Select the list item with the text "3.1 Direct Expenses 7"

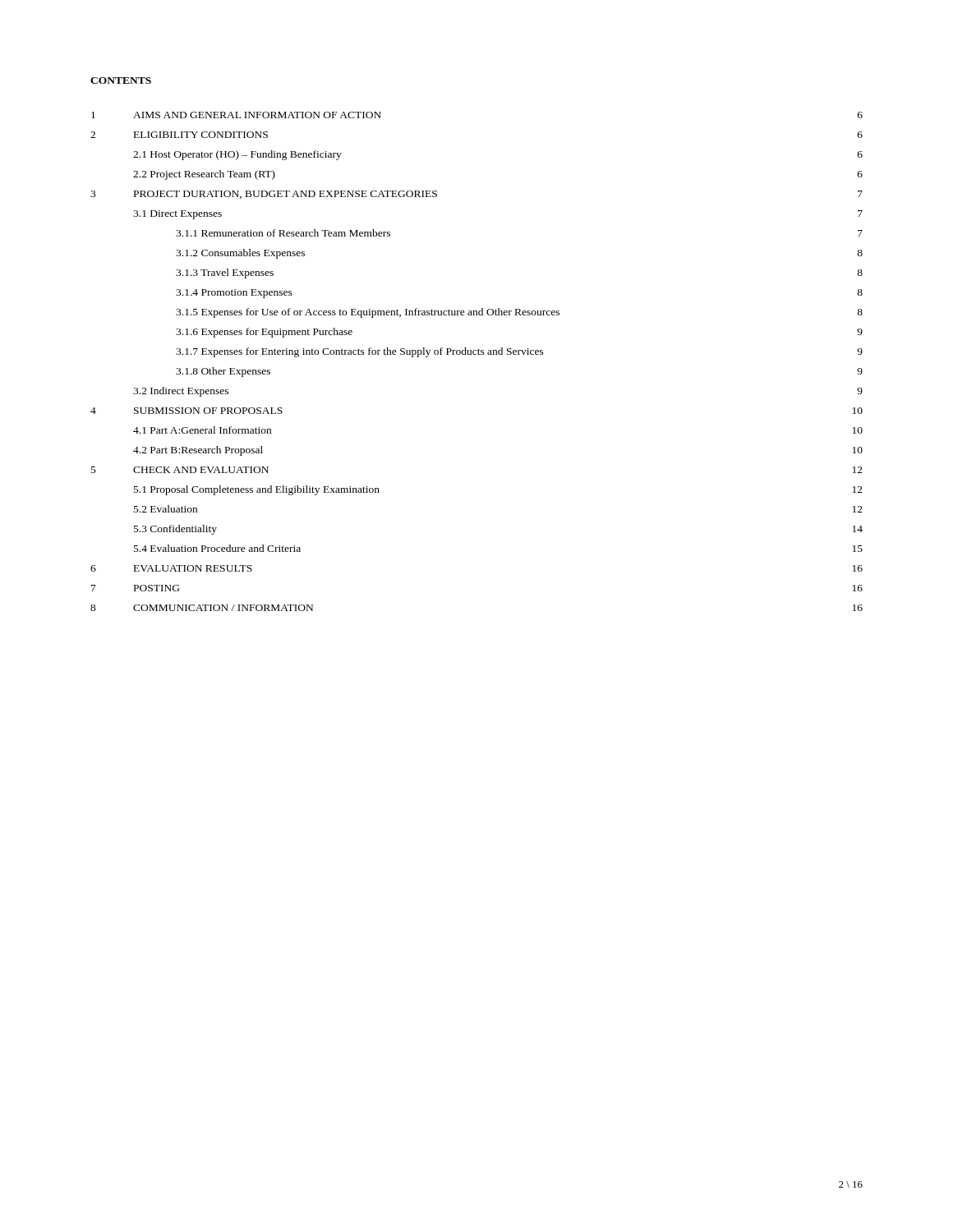pos(170,215)
